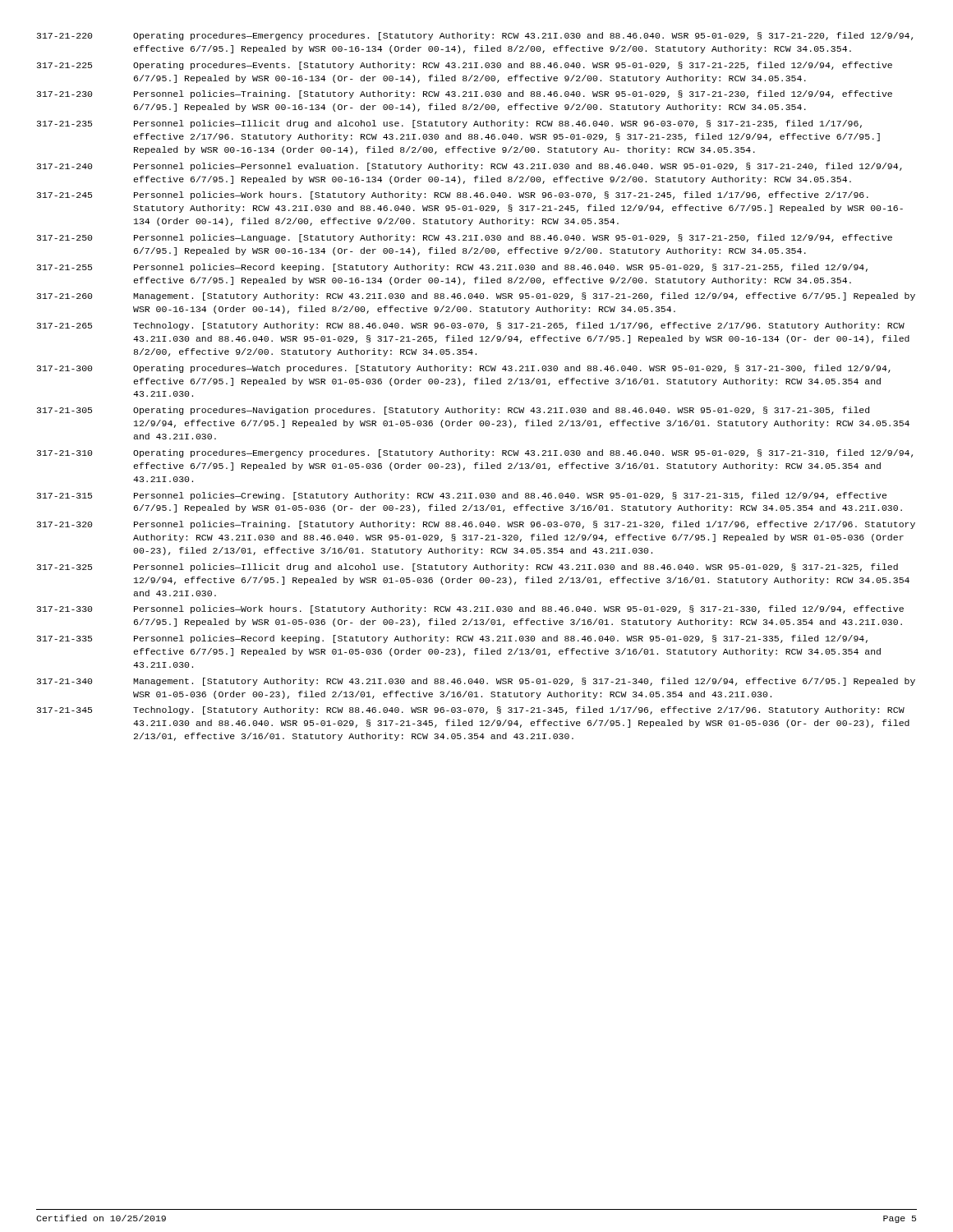Find the block on this page that starts "317-21-345 Technology. [Statutory Authority: RCW 88.46.040. WSR"
Viewport: 953px width, 1232px height.
(x=476, y=724)
